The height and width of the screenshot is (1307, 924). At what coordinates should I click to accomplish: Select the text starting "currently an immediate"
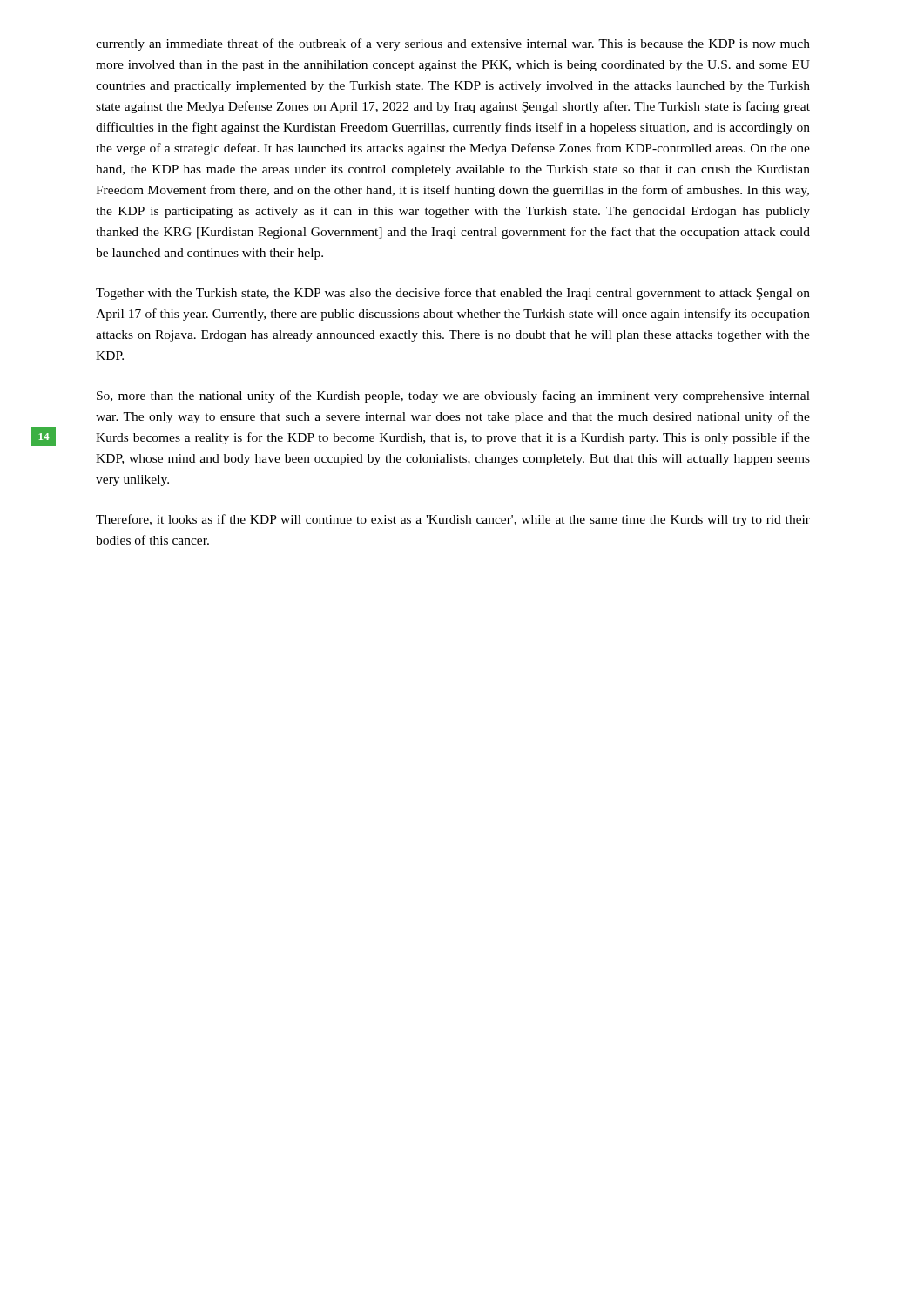point(453,148)
